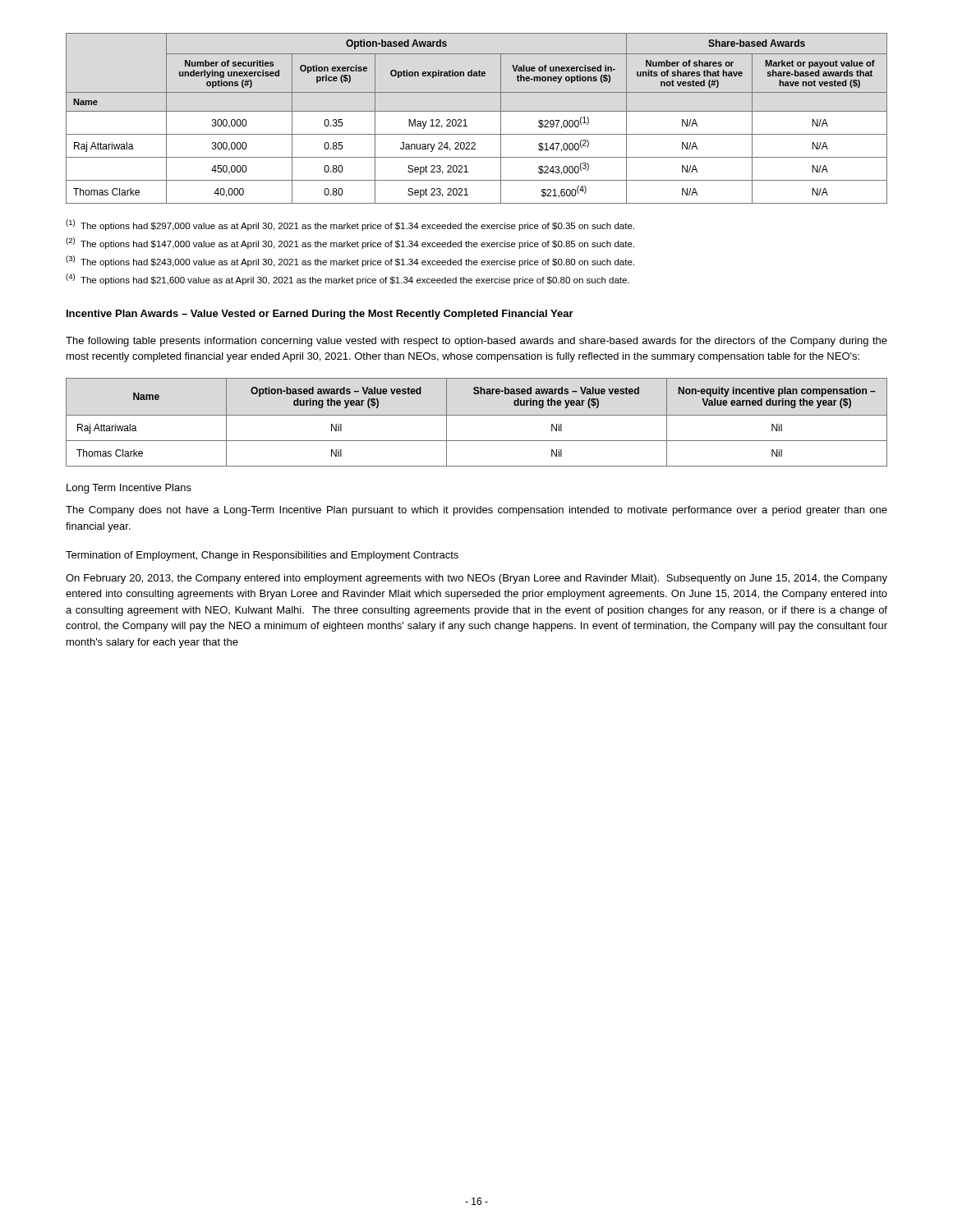This screenshot has width=953, height=1232.
Task: Select the section header
Action: point(319,313)
